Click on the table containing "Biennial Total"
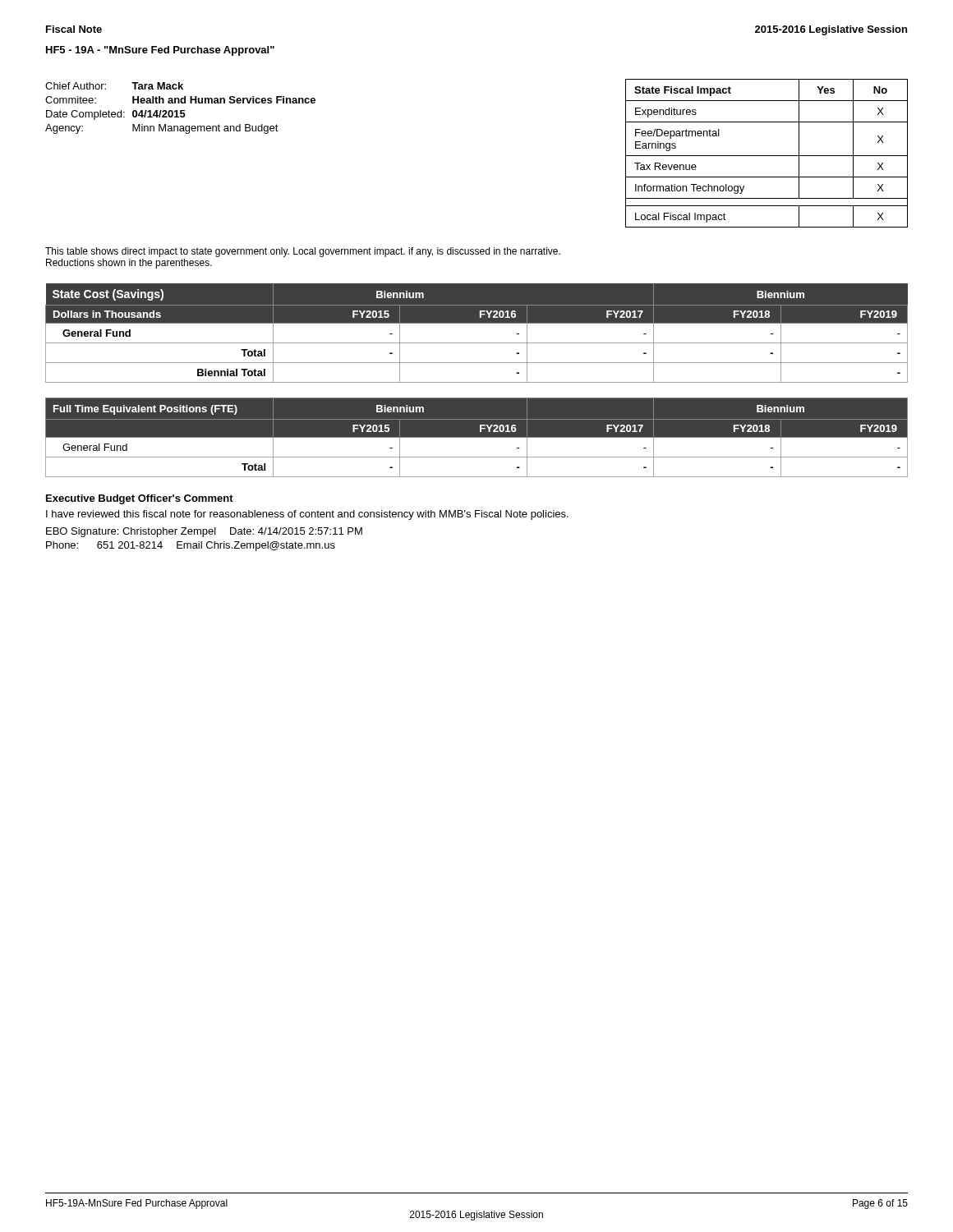The height and width of the screenshot is (1232, 953). (x=476, y=326)
